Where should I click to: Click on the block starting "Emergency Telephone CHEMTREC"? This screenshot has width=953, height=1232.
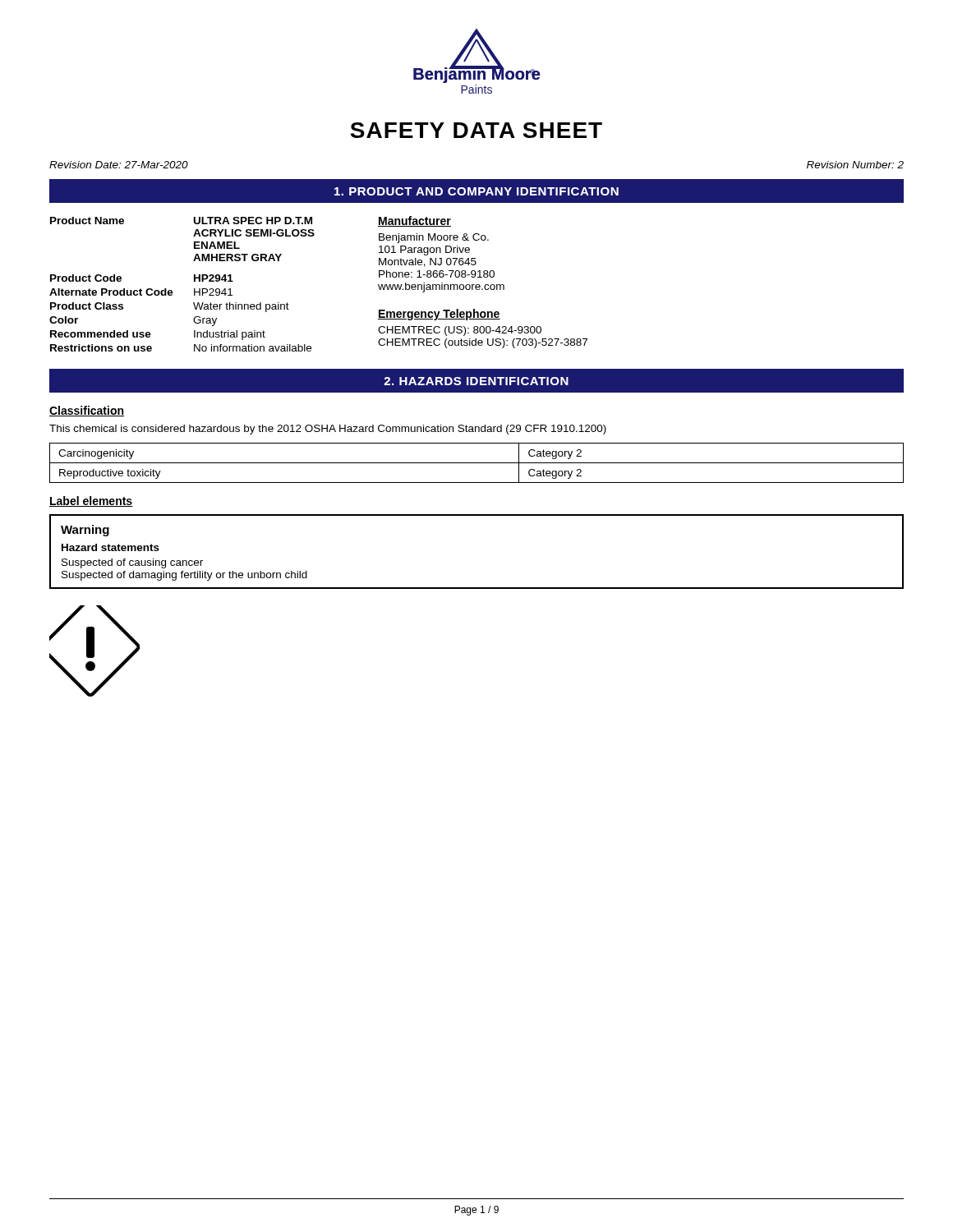tap(439, 315)
